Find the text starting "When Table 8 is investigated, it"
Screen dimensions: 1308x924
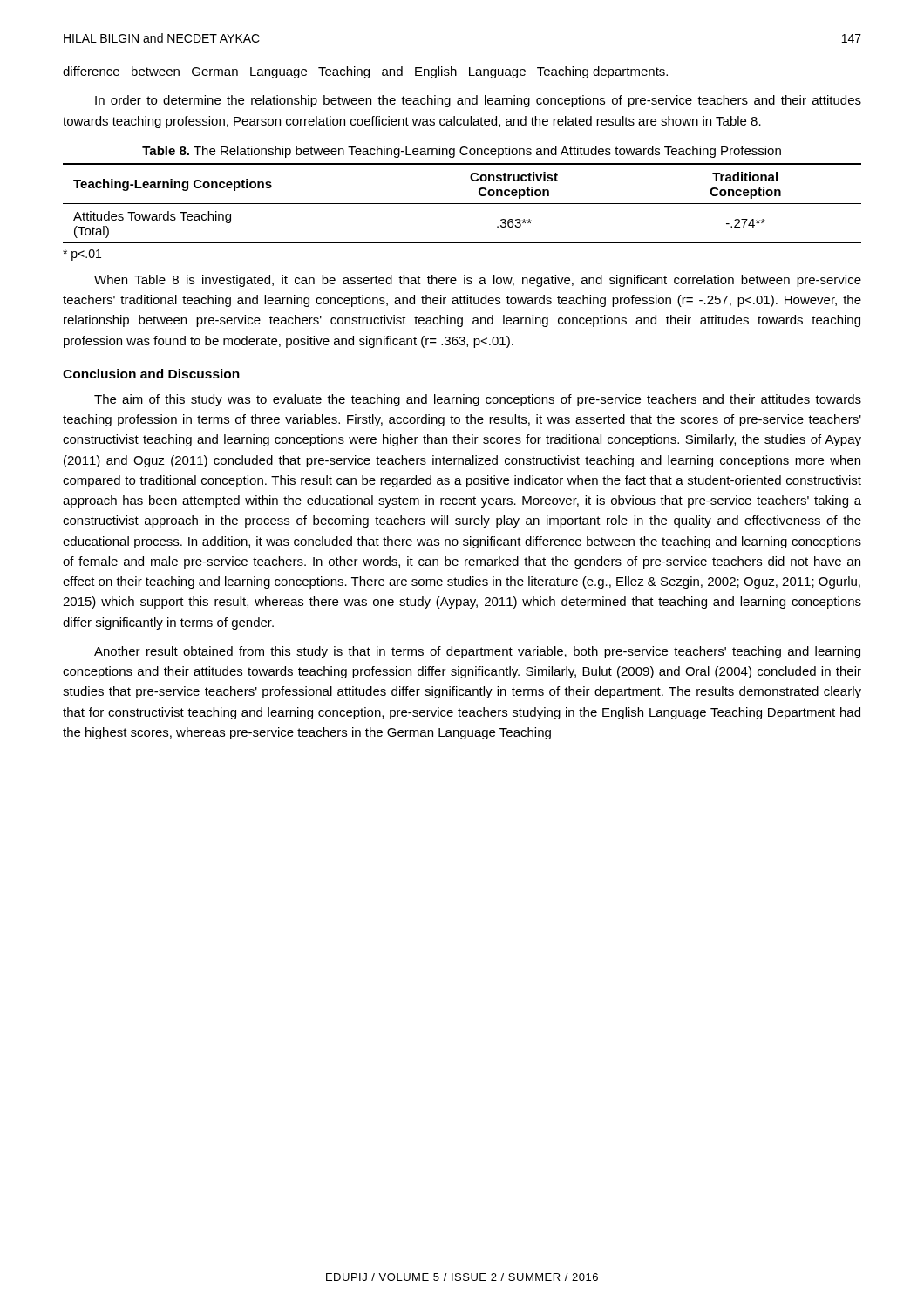click(x=462, y=310)
